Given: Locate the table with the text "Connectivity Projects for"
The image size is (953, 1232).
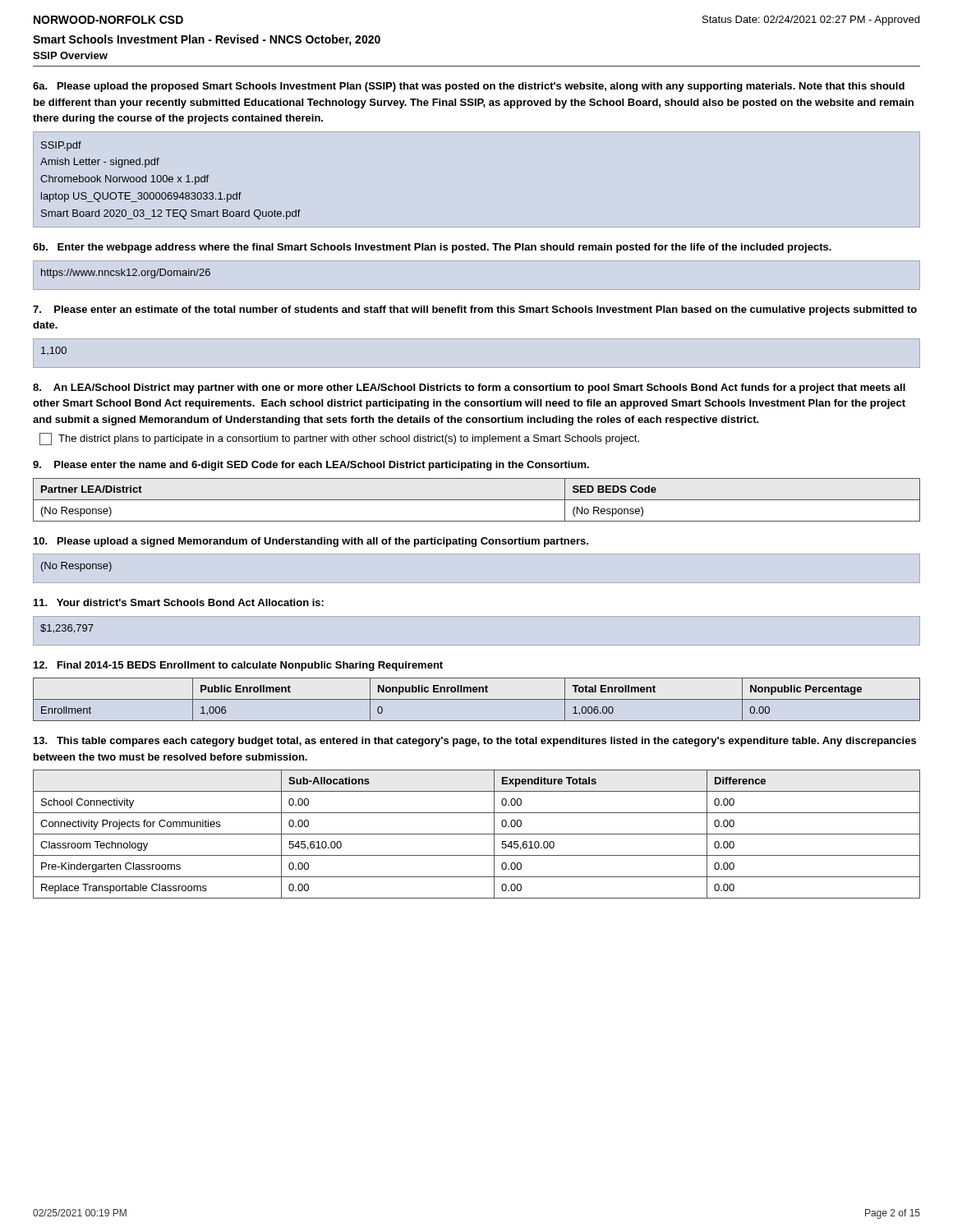Looking at the screenshot, I should [476, 834].
